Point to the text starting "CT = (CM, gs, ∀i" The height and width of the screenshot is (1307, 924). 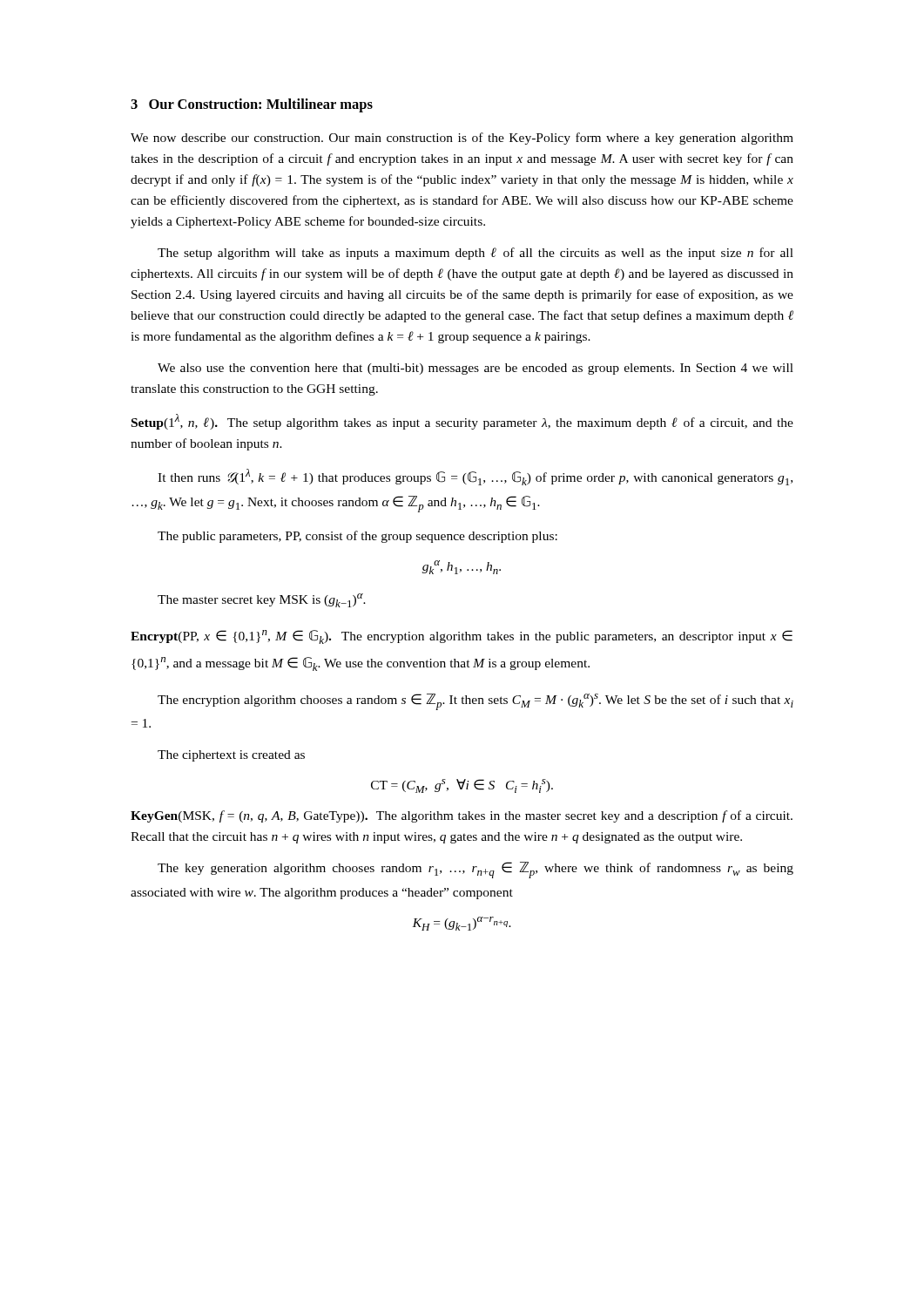(462, 785)
